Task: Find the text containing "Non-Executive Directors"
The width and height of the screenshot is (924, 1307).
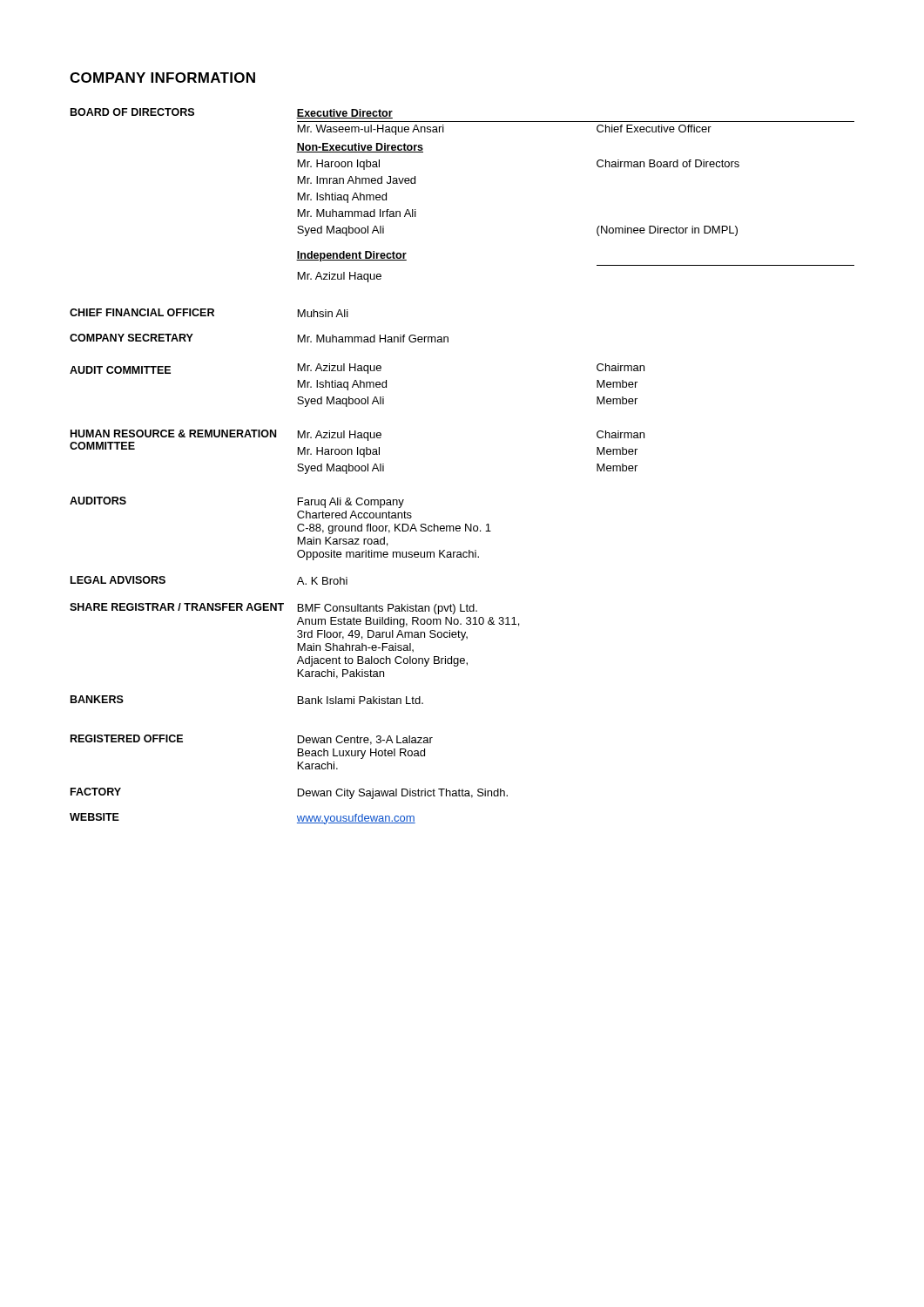Action: pyautogui.click(x=360, y=148)
